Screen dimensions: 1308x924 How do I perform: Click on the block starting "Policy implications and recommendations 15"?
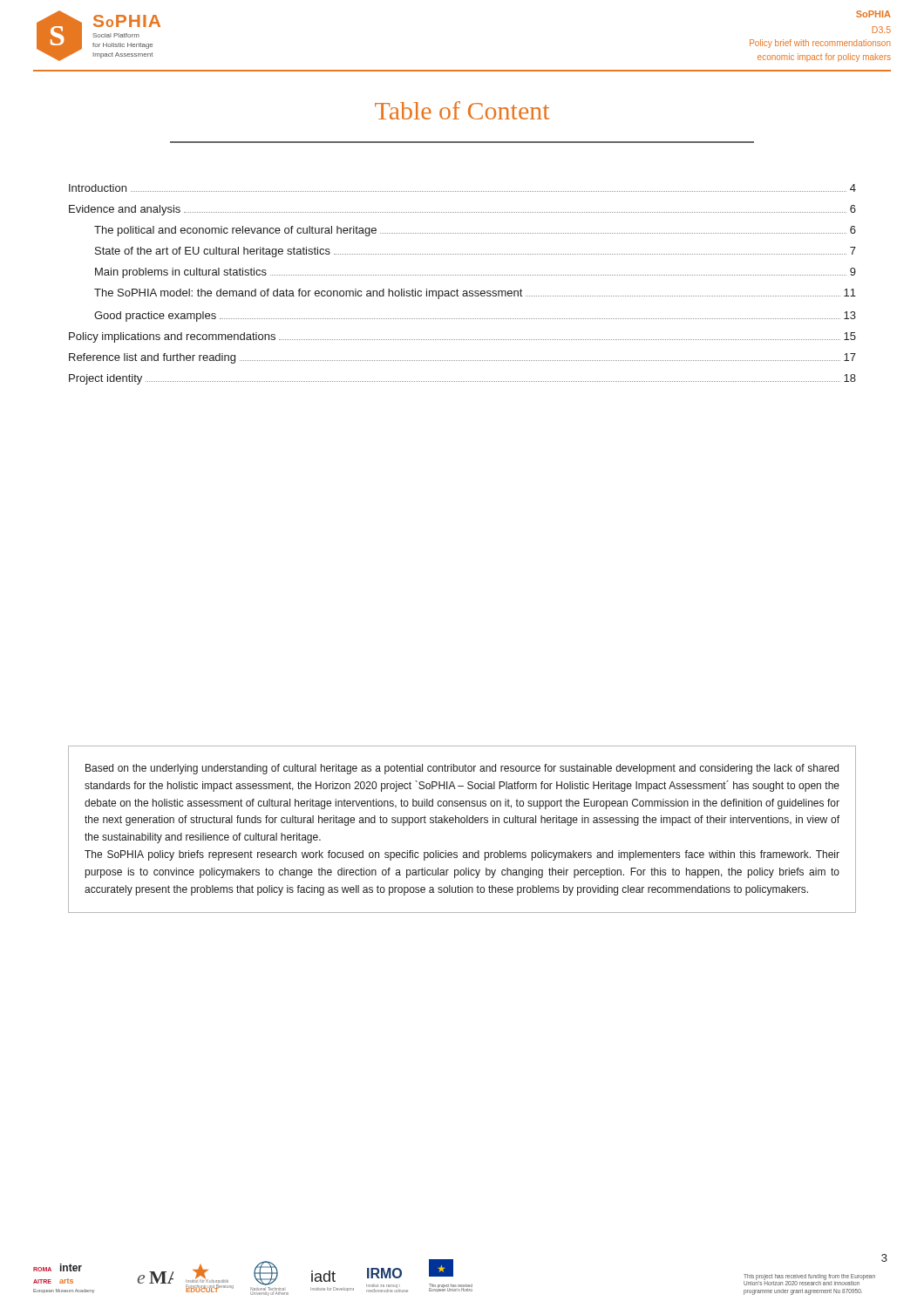coord(462,336)
